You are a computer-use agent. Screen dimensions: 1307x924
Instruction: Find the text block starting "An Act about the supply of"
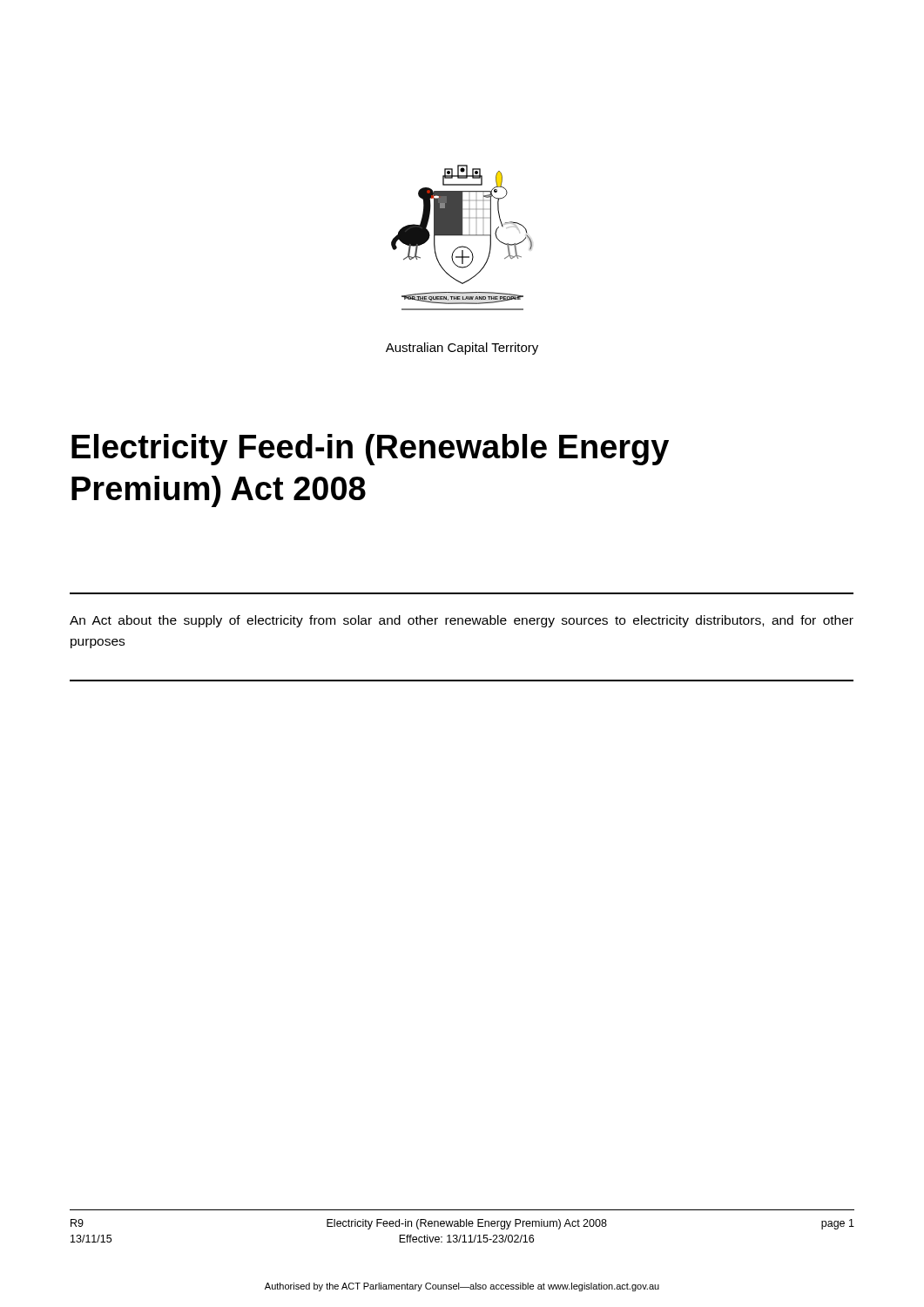point(462,630)
